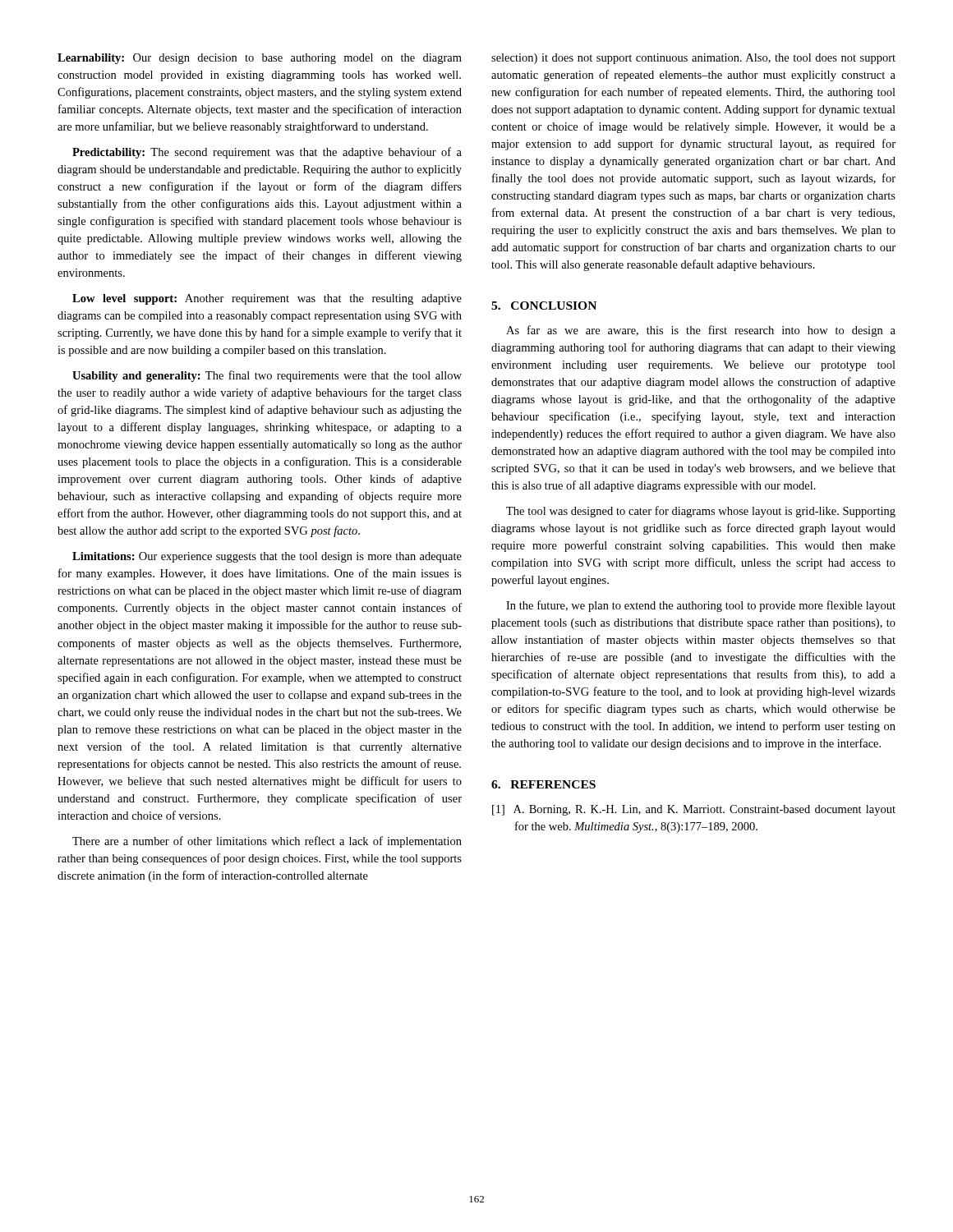Click on the text block that reads "Learnability: Our design decision"
This screenshot has height=1232, width=953.
coord(260,92)
